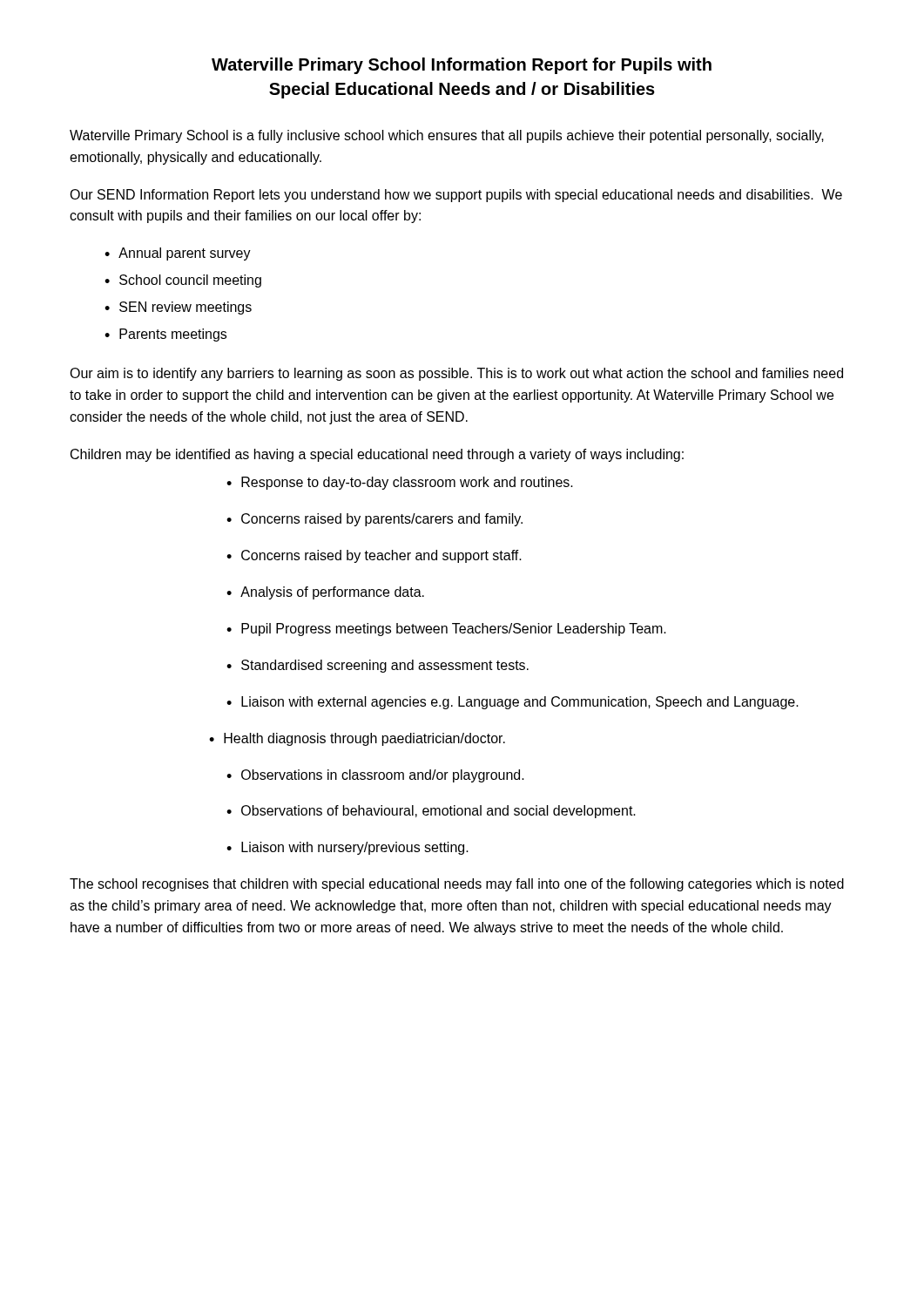
Task: Select the title that says "Waterville Primary School Information Report for Pupils"
Action: click(x=462, y=77)
